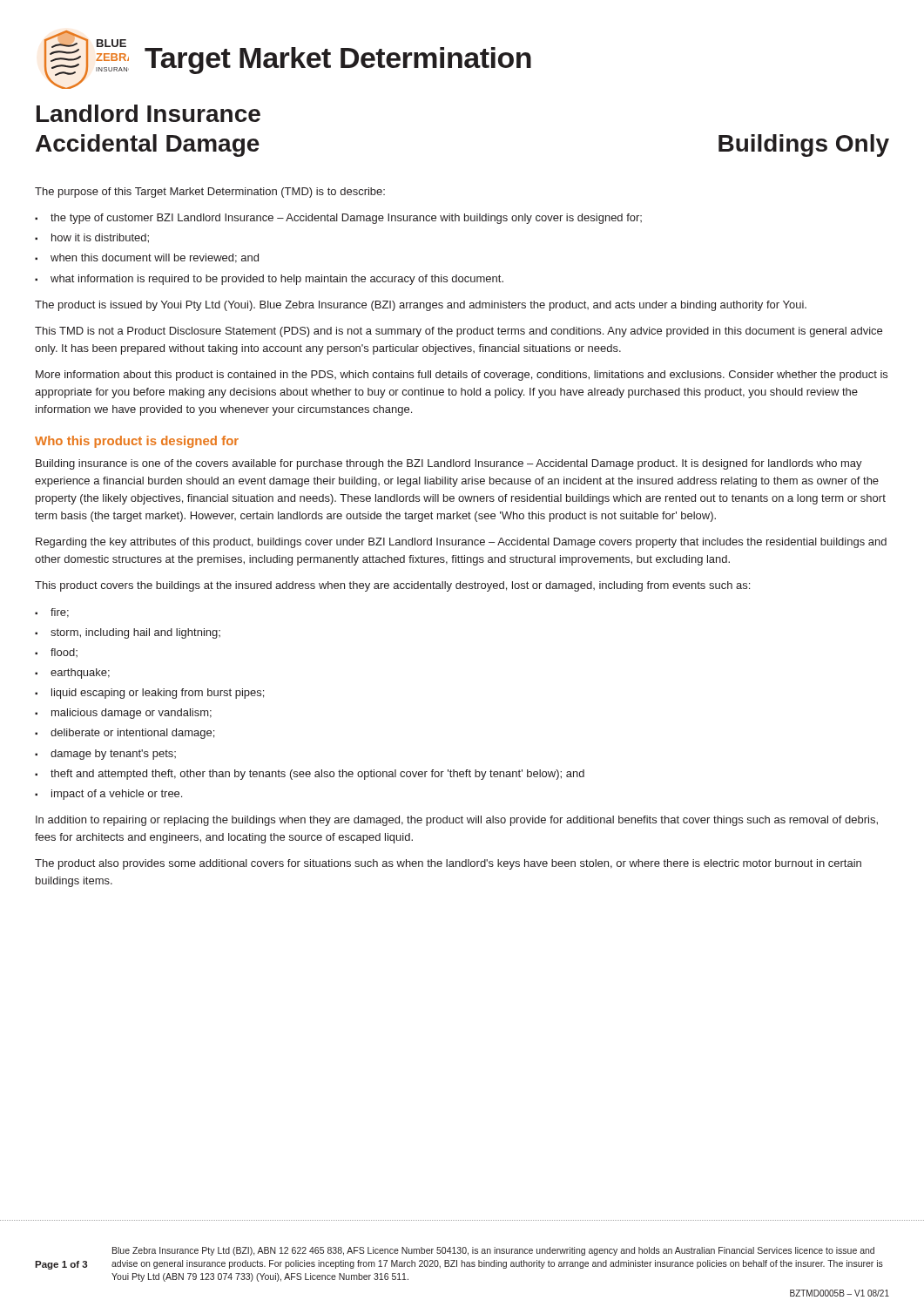Find the text block with the text "This TMD is not a Product Disclosure Statement"

(x=459, y=339)
